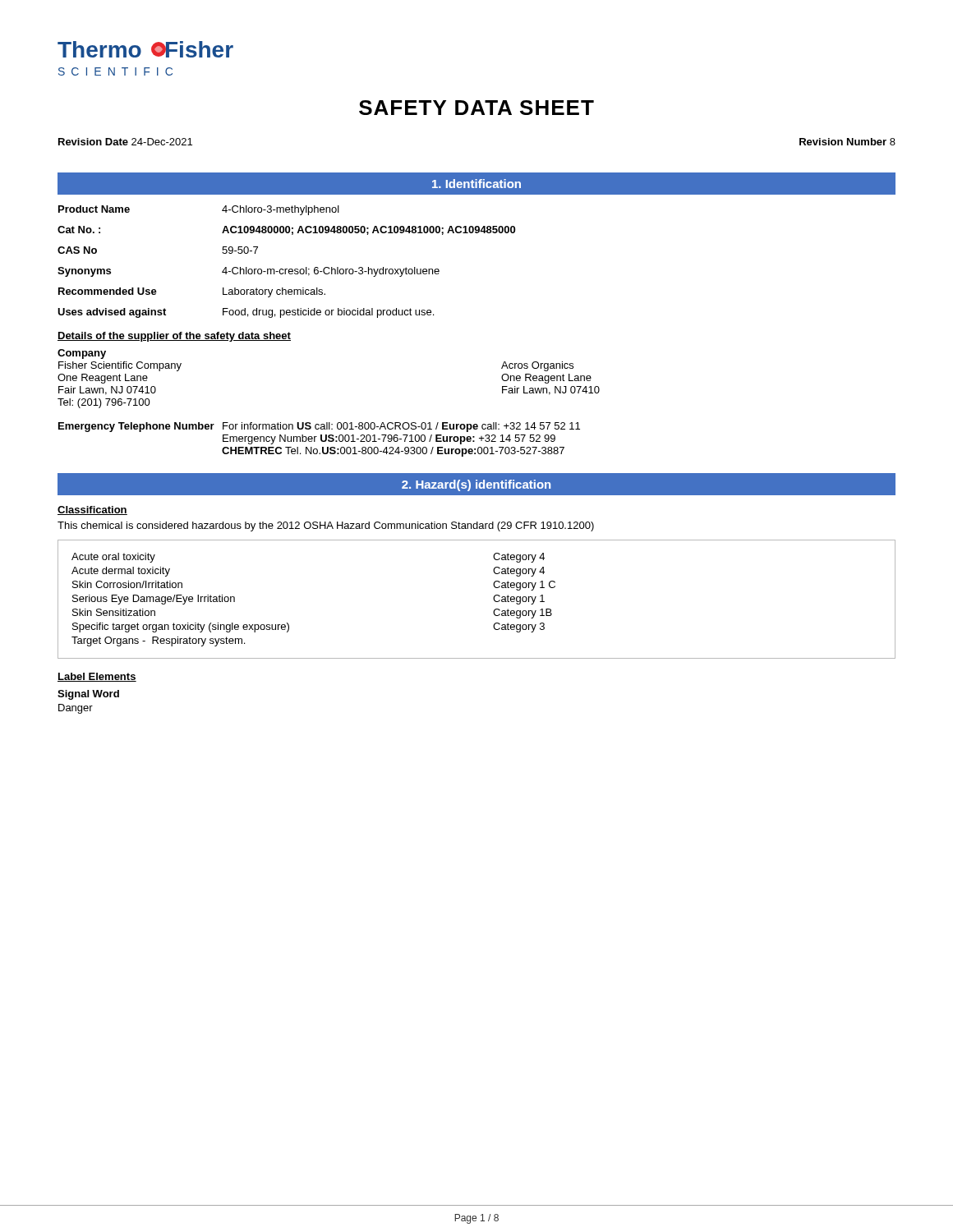Image resolution: width=953 pixels, height=1232 pixels.
Task: Find the table that mentions "Acute oral toxicity Acute dermal"
Action: pos(476,599)
